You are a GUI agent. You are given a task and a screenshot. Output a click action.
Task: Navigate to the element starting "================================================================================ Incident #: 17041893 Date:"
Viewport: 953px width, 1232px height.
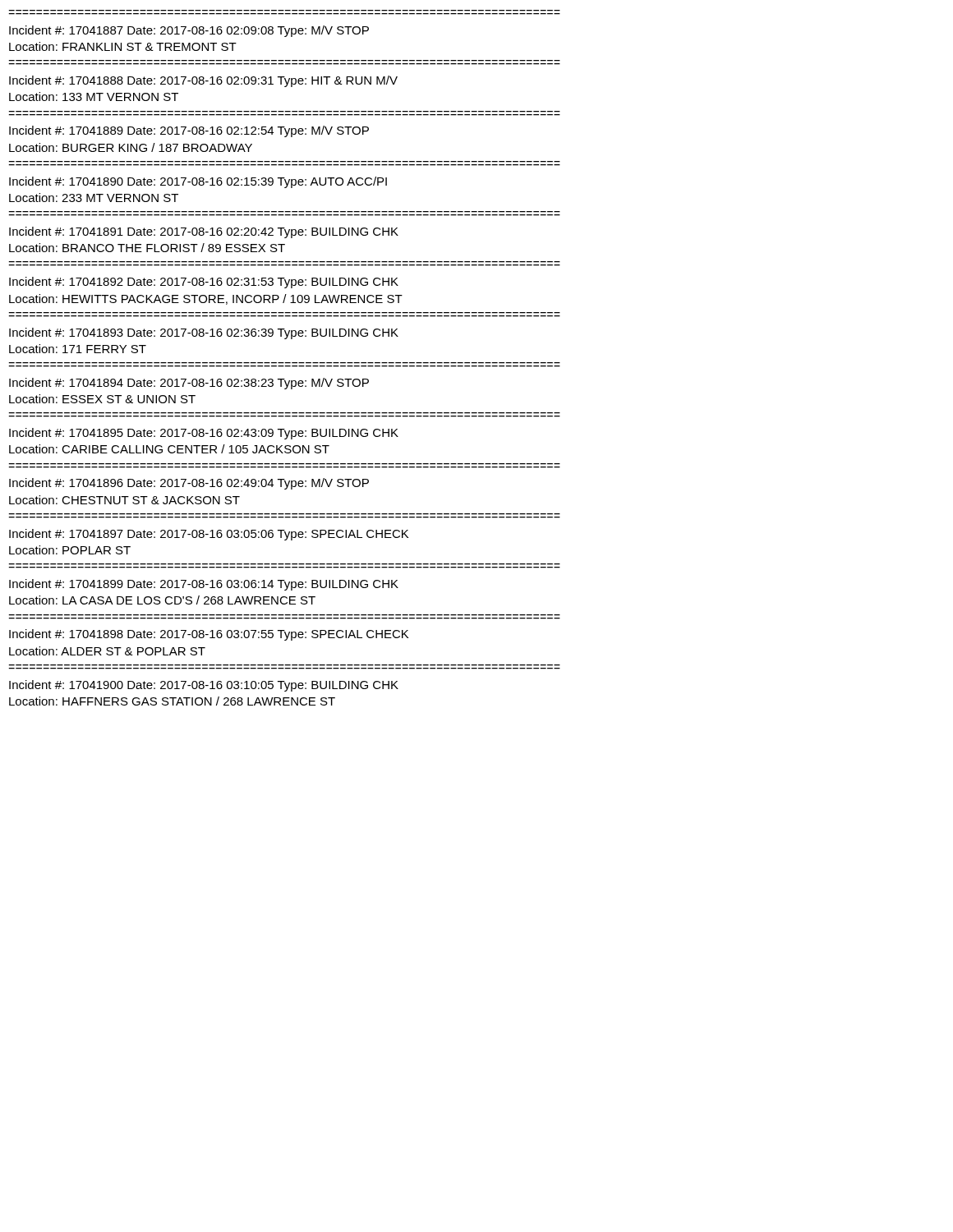[204, 333]
